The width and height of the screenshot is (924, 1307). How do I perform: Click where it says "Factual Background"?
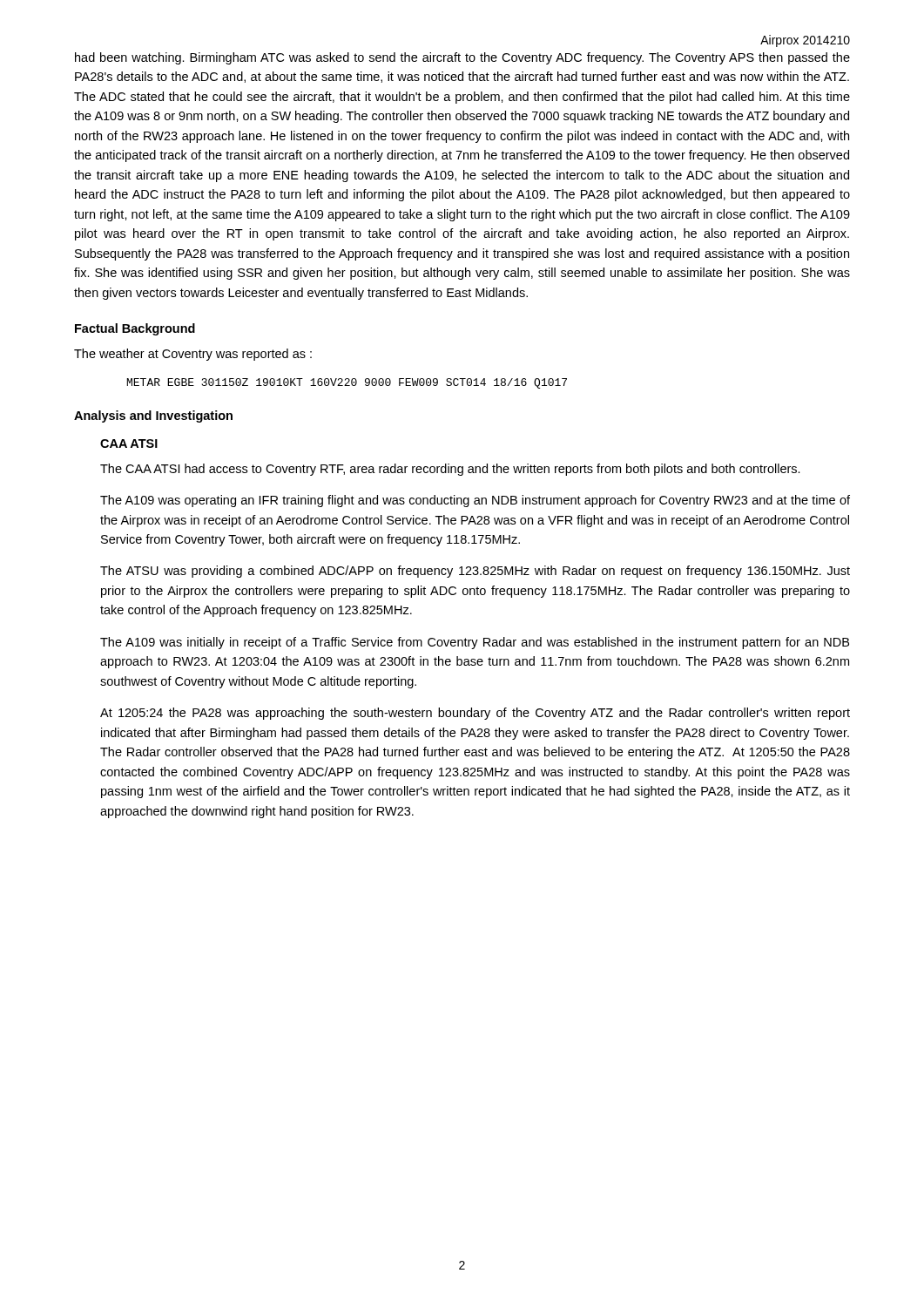pos(135,329)
